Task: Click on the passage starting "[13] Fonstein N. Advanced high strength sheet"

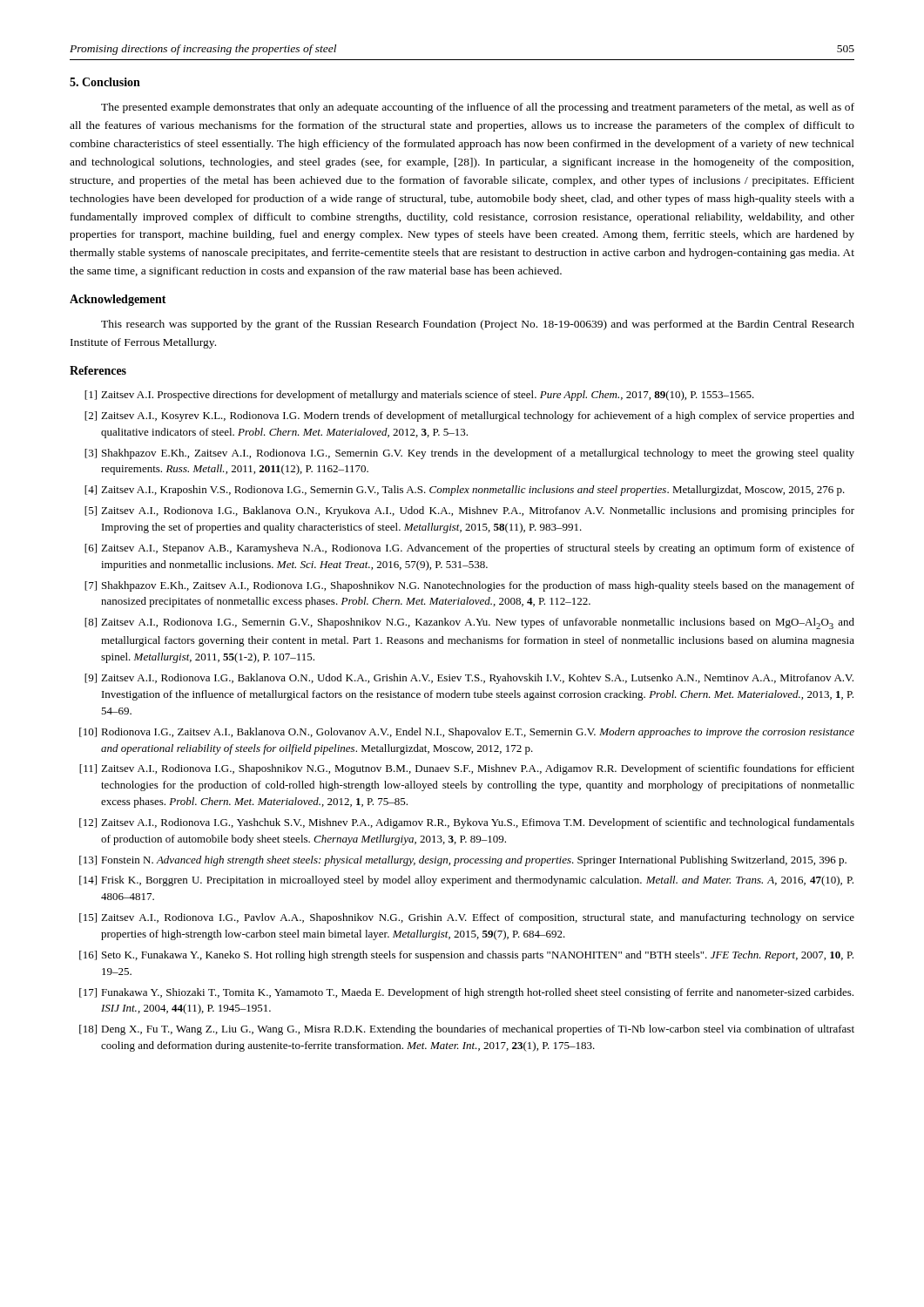Action: pyautogui.click(x=462, y=860)
